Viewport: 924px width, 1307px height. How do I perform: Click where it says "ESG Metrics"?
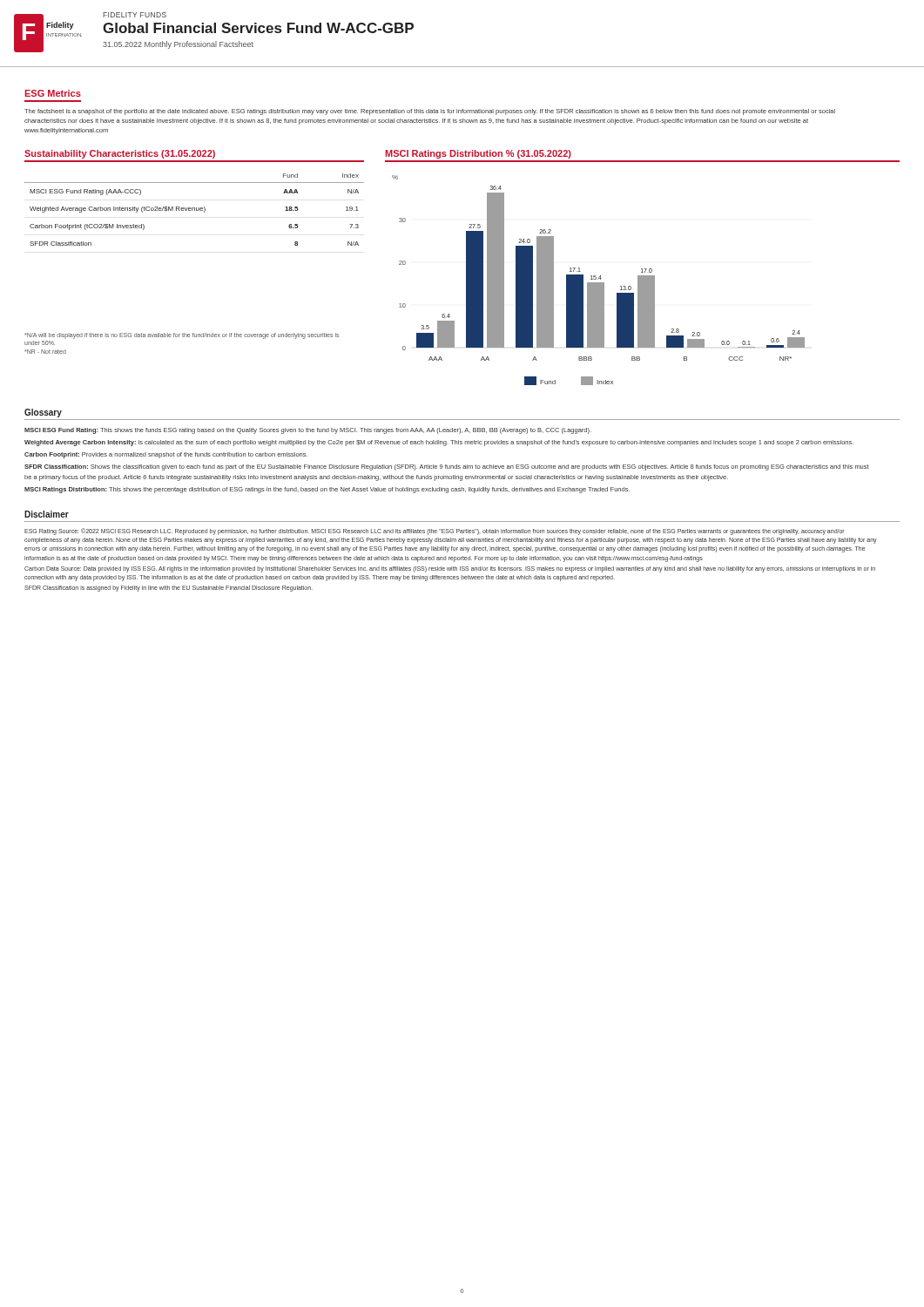pos(53,93)
